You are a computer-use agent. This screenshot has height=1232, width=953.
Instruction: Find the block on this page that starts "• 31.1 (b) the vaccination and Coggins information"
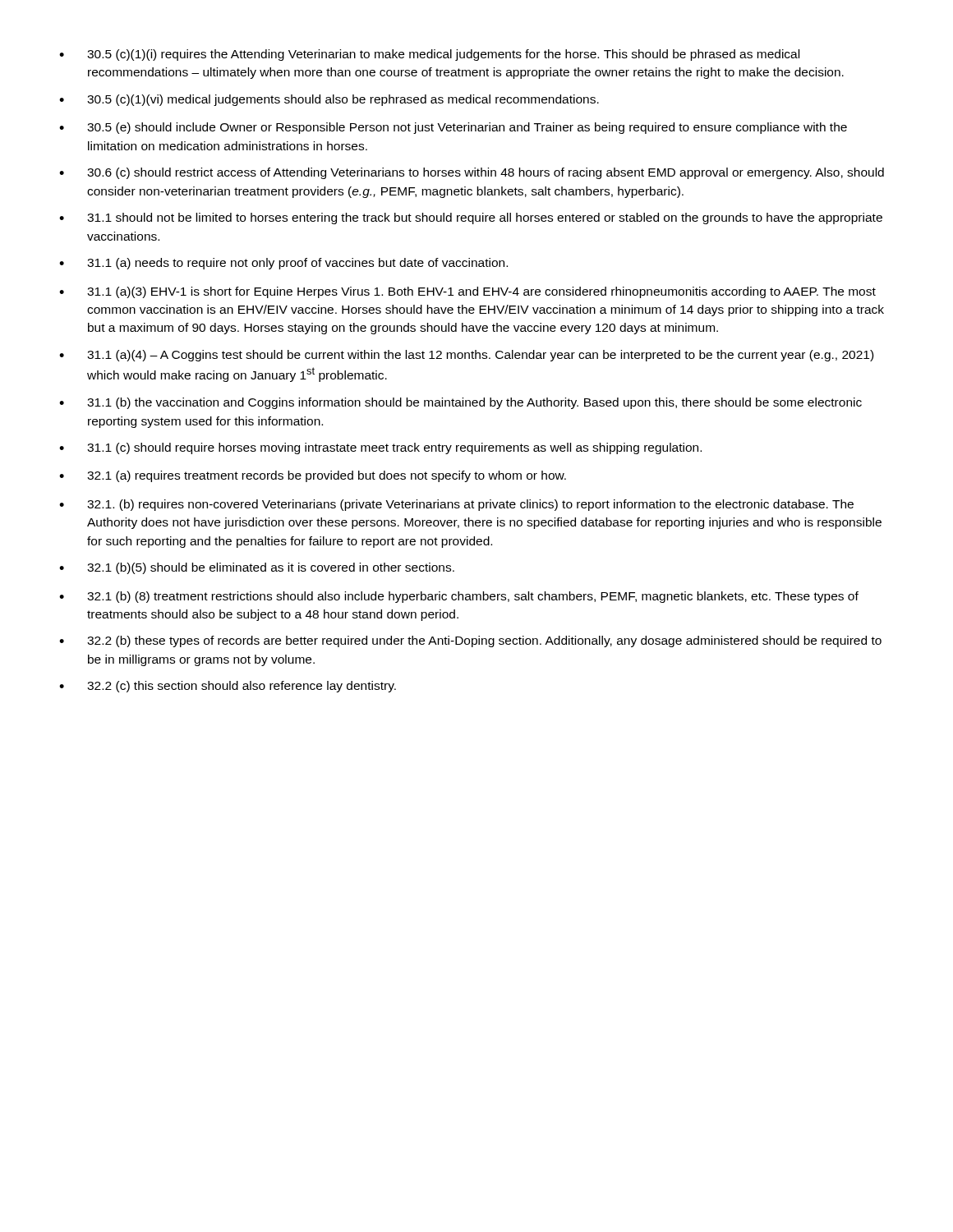pyautogui.click(x=476, y=412)
